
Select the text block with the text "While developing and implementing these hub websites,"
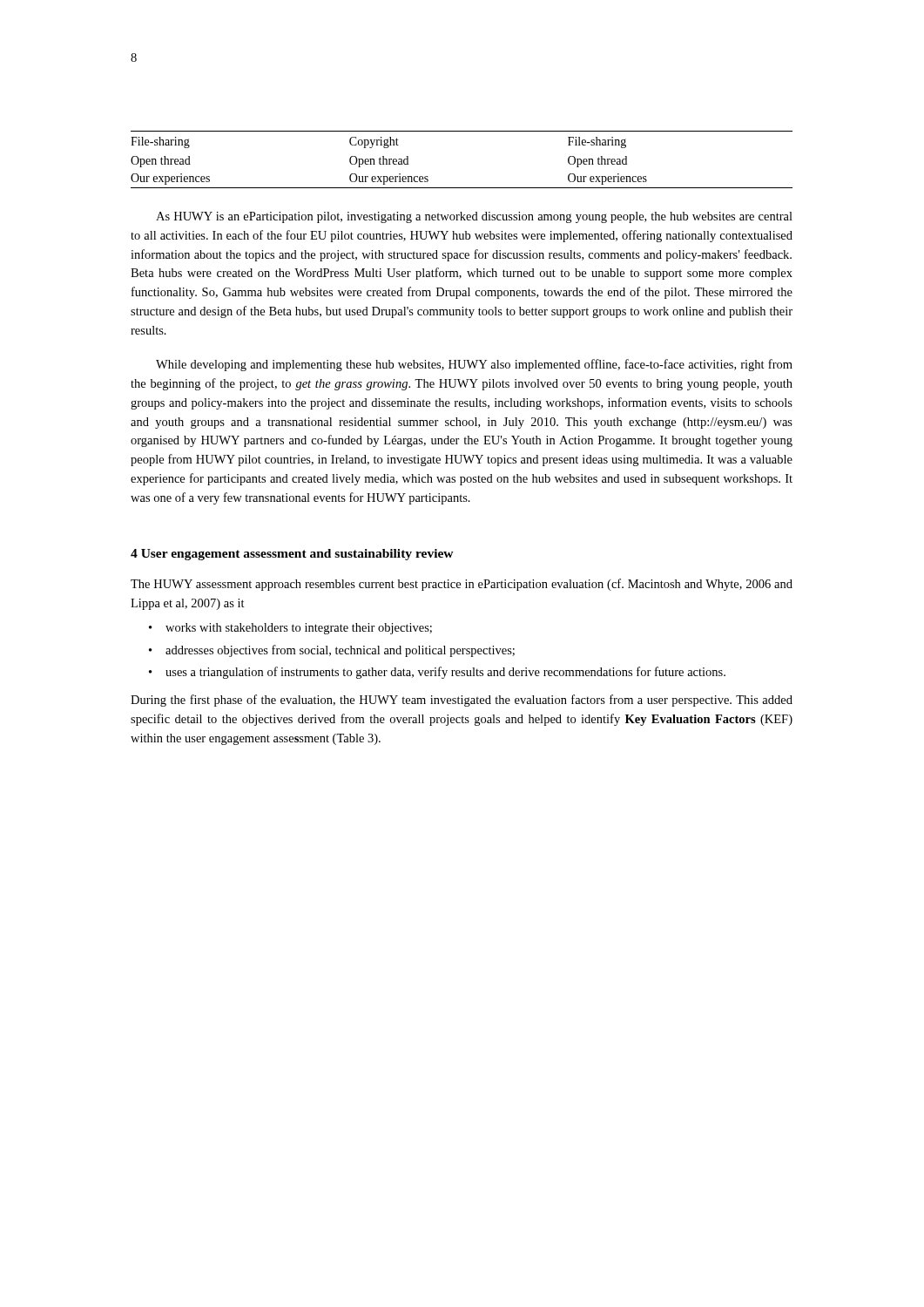click(462, 431)
